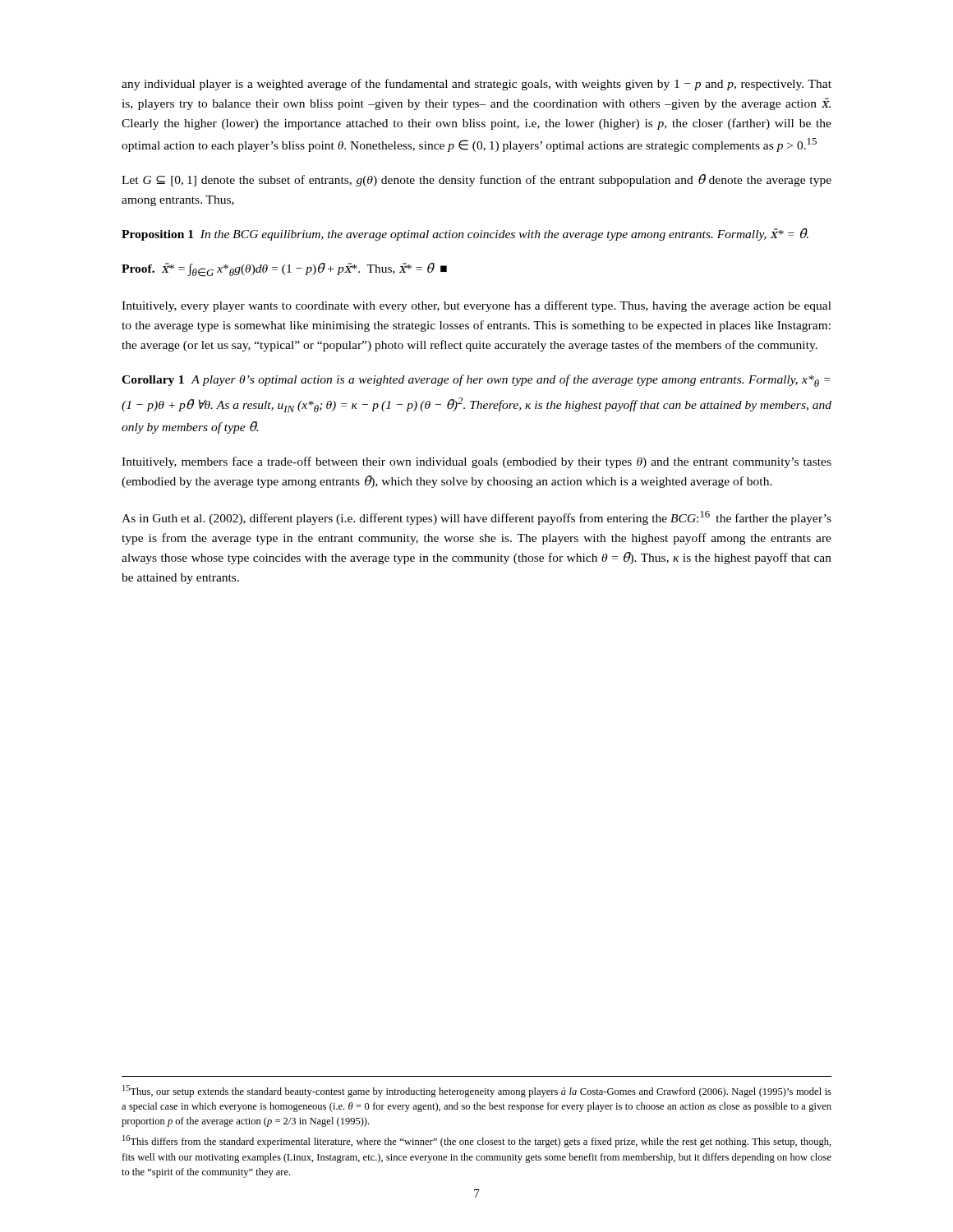
Task: Find the formula with the text "Proof. x̄* = ∫θ∈G x*θg(θ)dθ"
Action: pos(285,270)
